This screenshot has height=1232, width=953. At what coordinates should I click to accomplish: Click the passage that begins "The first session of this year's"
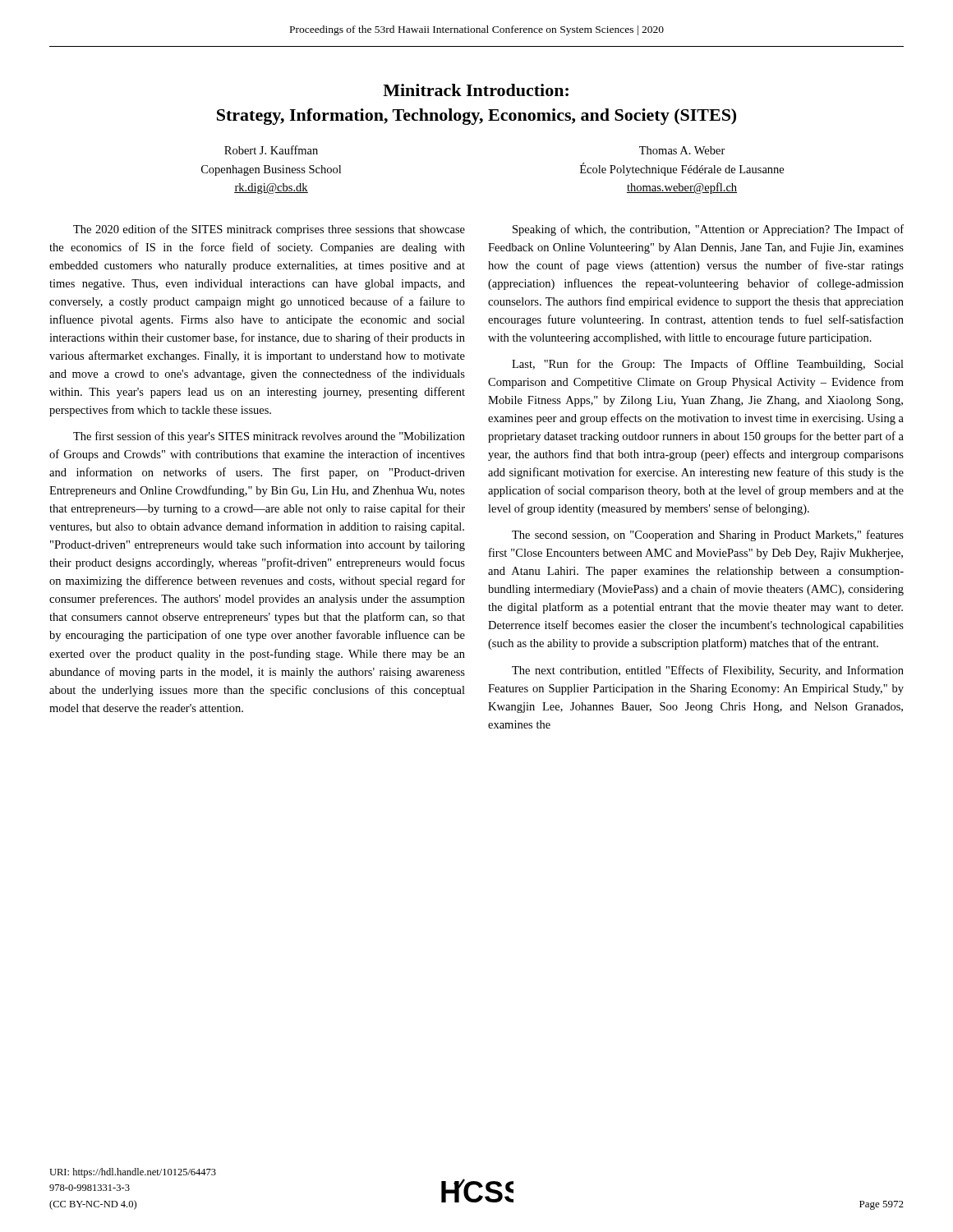(257, 572)
